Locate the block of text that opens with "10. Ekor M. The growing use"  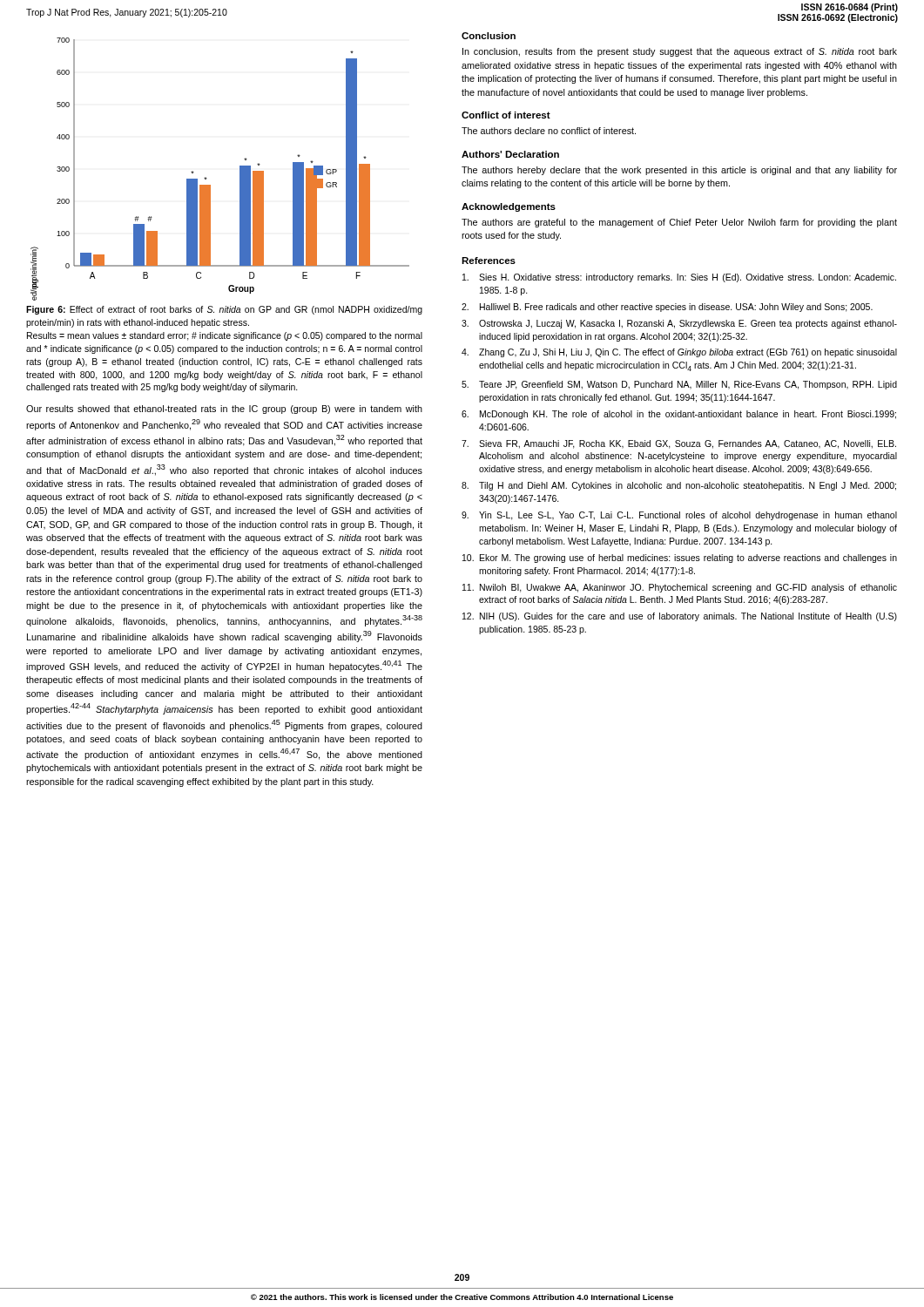coord(679,564)
